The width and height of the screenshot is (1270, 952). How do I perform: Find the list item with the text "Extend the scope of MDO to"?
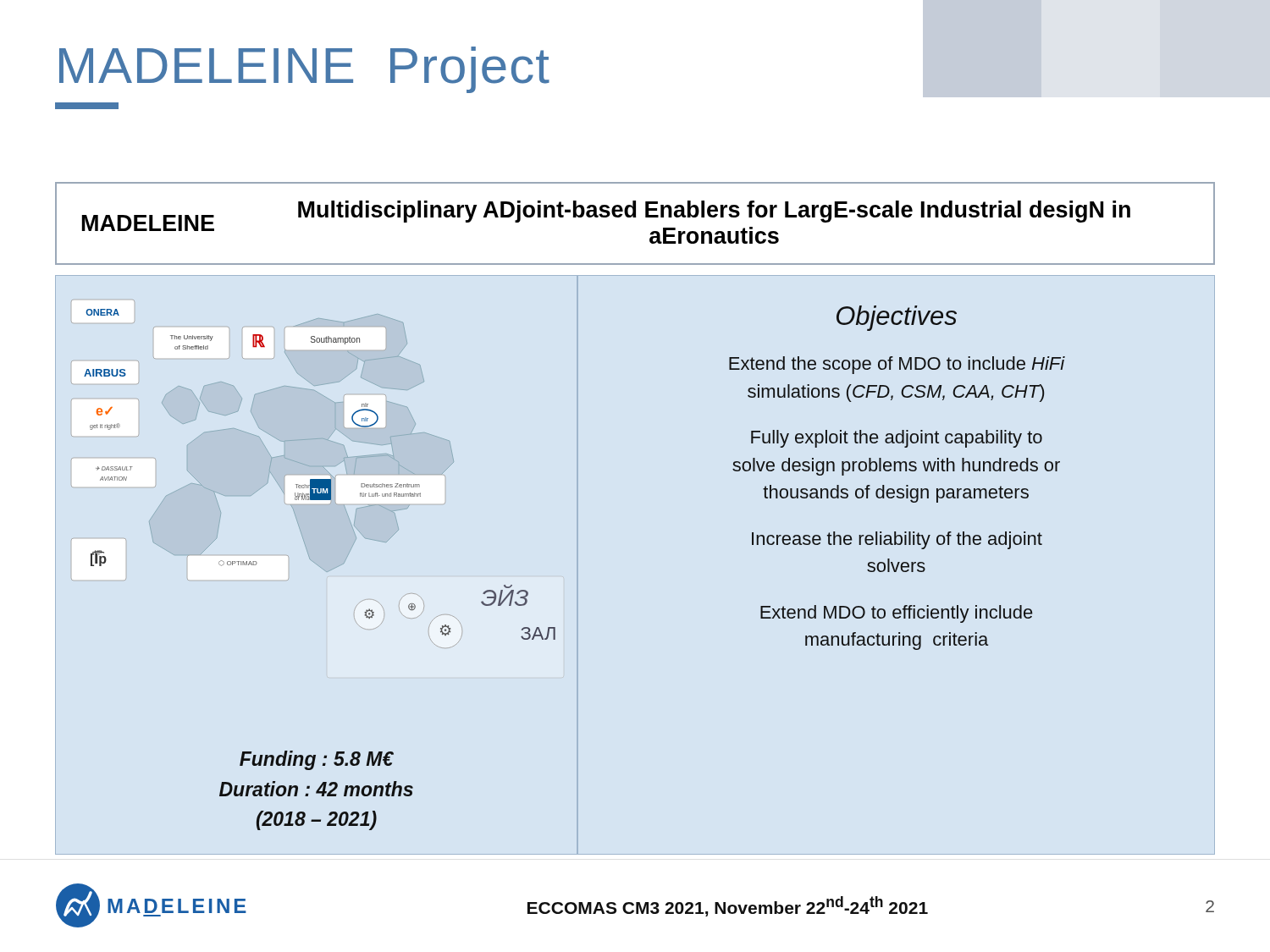pos(896,377)
